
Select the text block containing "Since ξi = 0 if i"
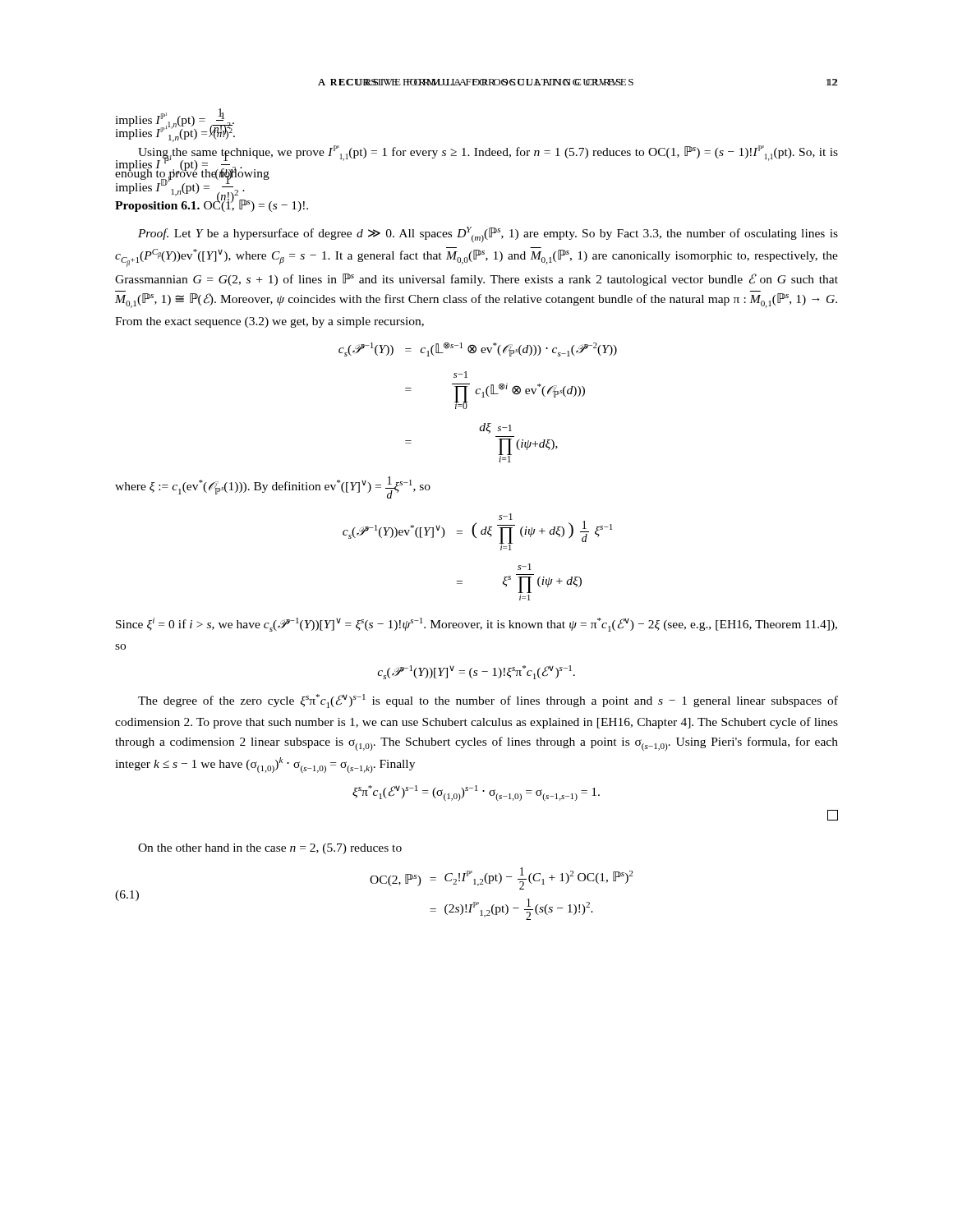coord(476,634)
